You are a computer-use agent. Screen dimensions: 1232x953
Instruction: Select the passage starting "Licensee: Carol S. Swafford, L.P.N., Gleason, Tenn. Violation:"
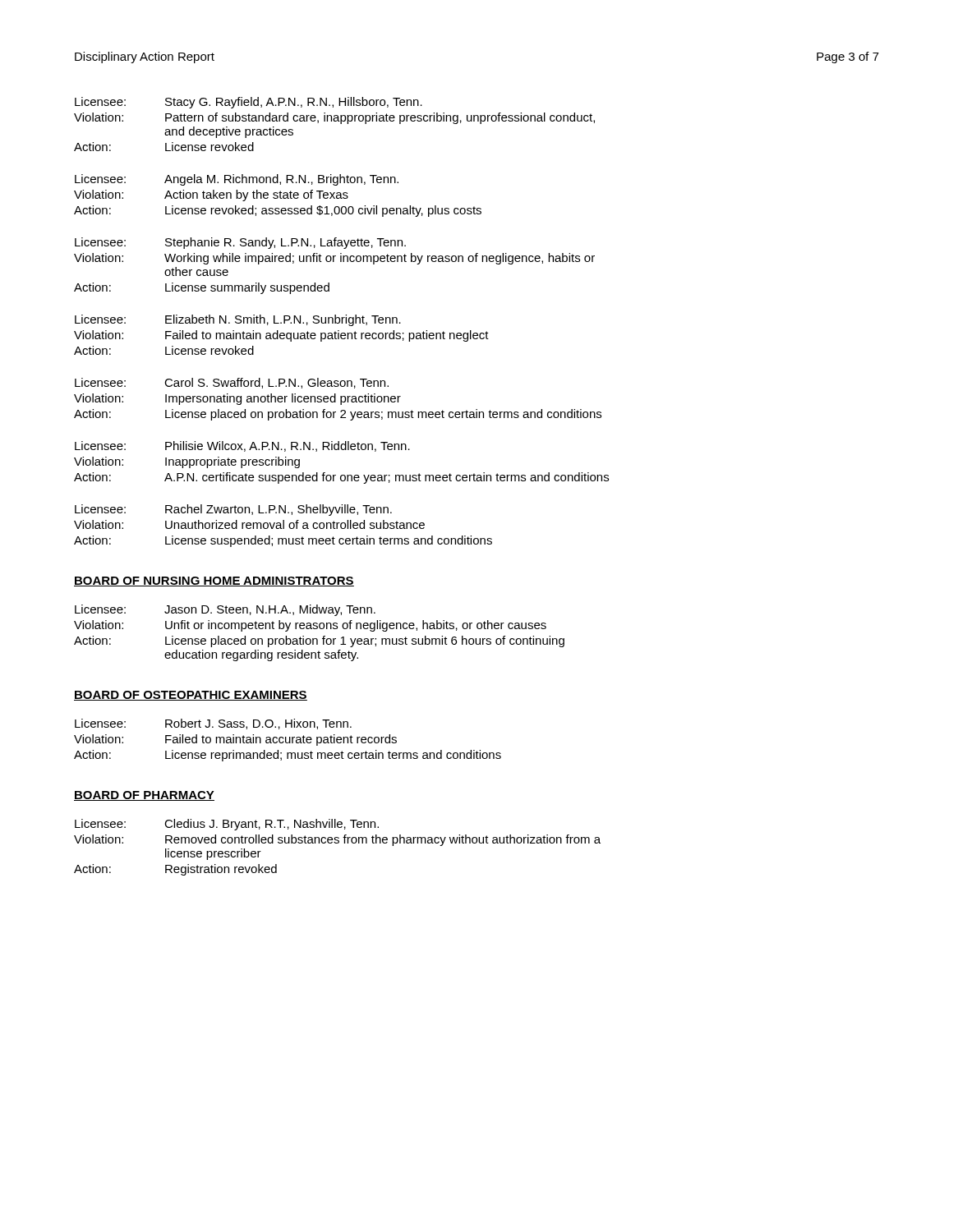(476, 398)
